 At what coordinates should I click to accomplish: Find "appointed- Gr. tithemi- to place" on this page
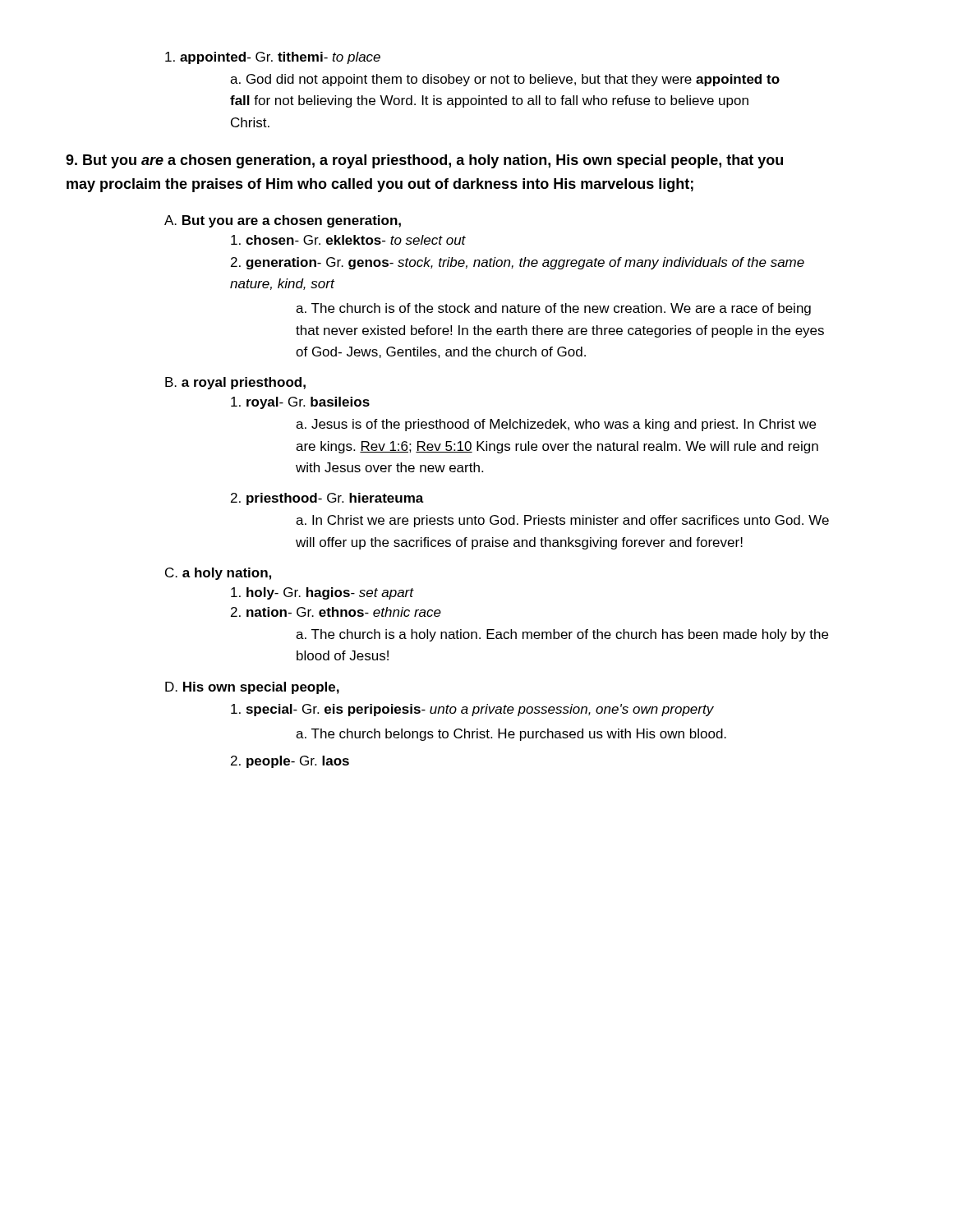(x=273, y=58)
